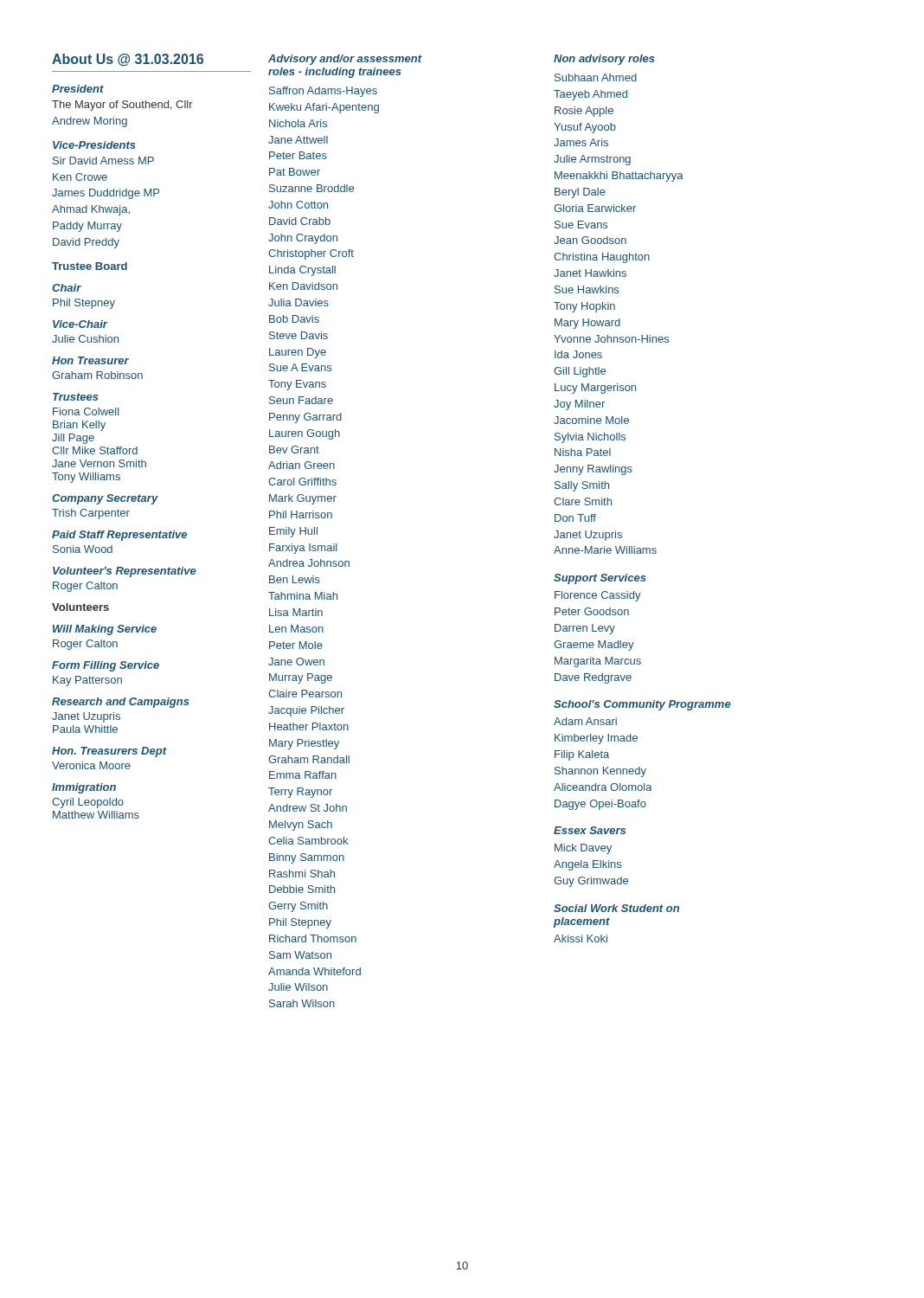Find "Cyril Leopoldo Matthew Williams" on this page
This screenshot has width=924, height=1298.
[96, 808]
